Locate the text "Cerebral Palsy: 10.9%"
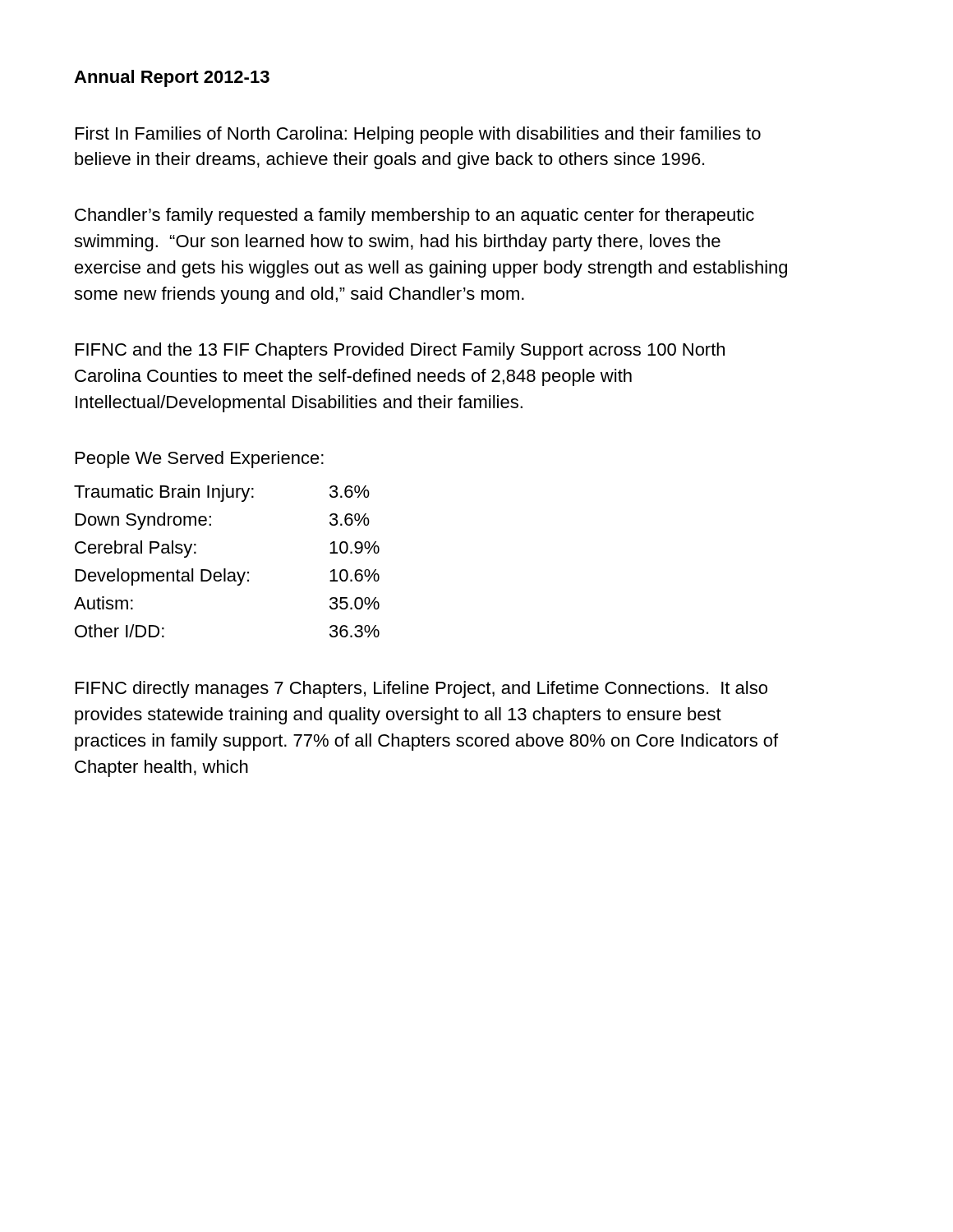The width and height of the screenshot is (953, 1232). (x=134, y=549)
